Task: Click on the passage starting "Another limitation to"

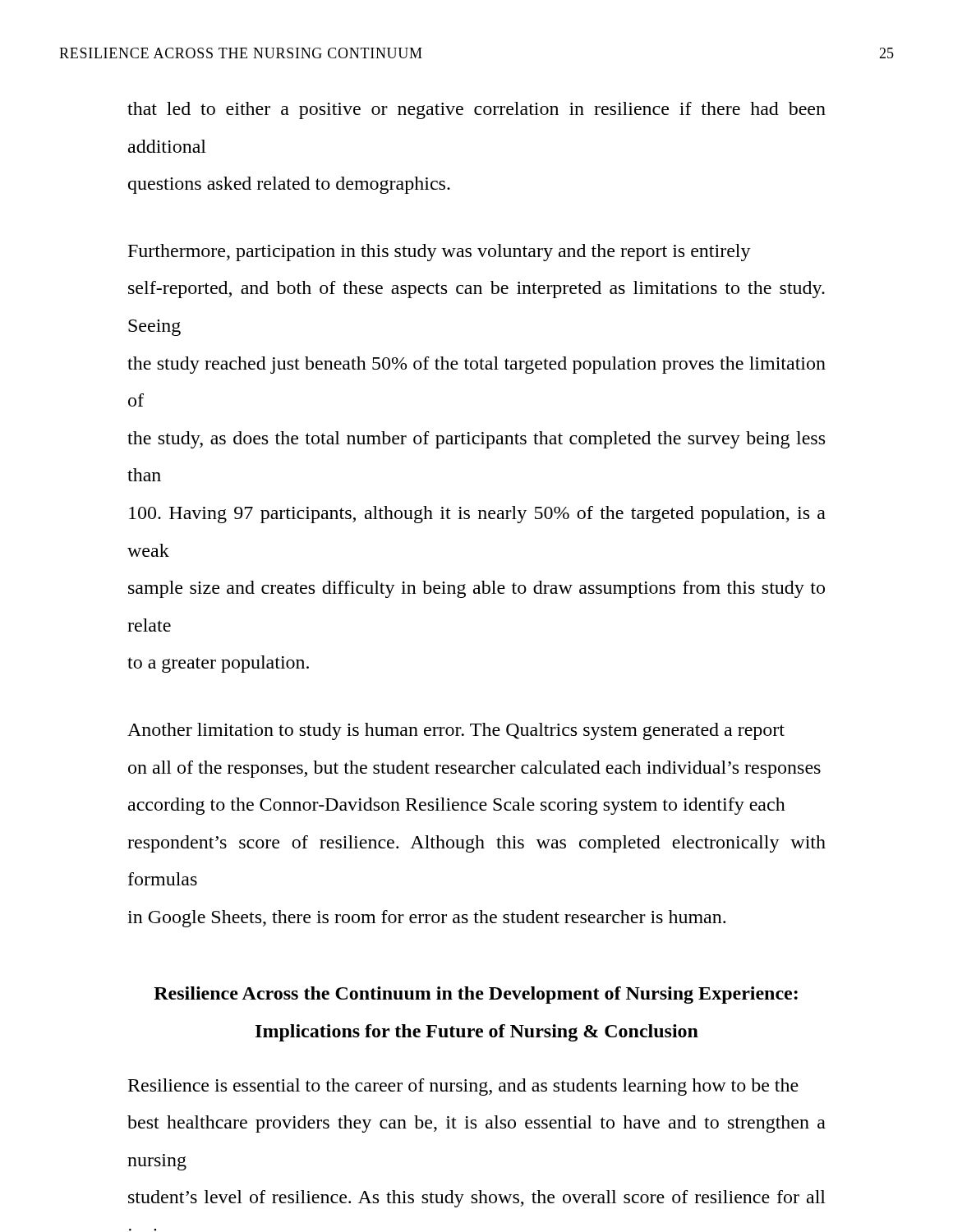Action: point(476,824)
